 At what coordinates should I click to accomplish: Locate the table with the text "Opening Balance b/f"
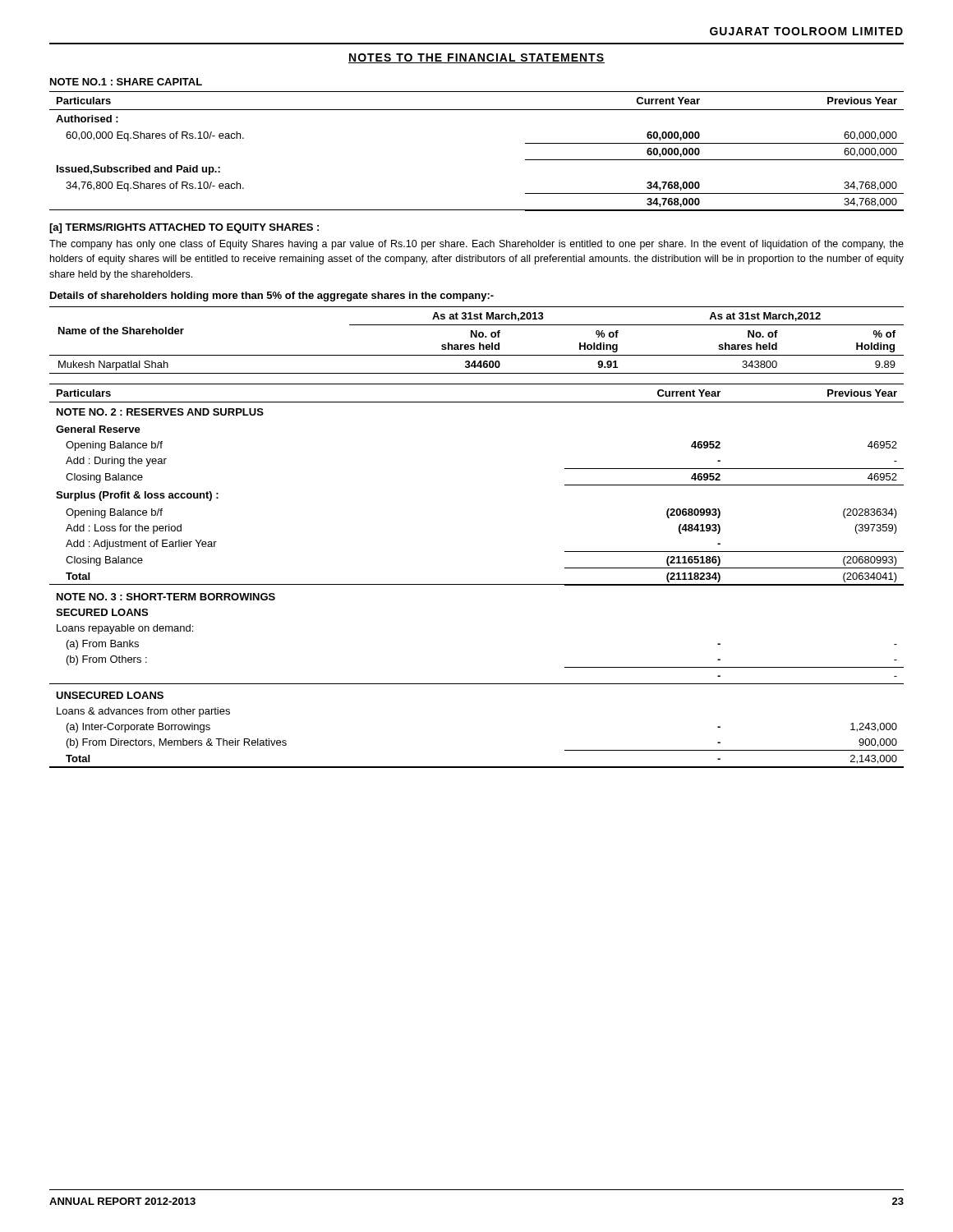(x=476, y=576)
